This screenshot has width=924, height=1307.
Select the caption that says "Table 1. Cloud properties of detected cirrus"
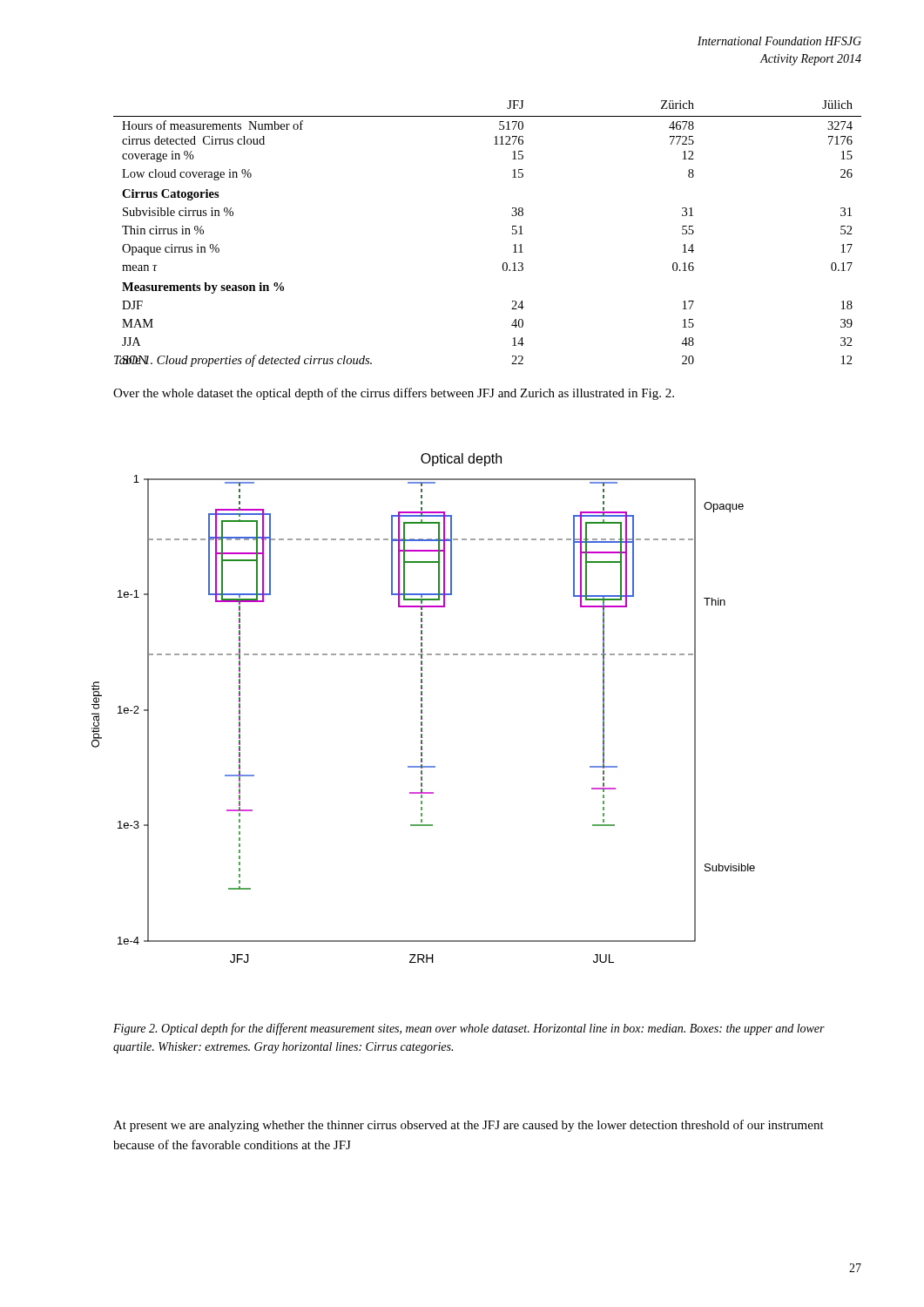(x=243, y=360)
